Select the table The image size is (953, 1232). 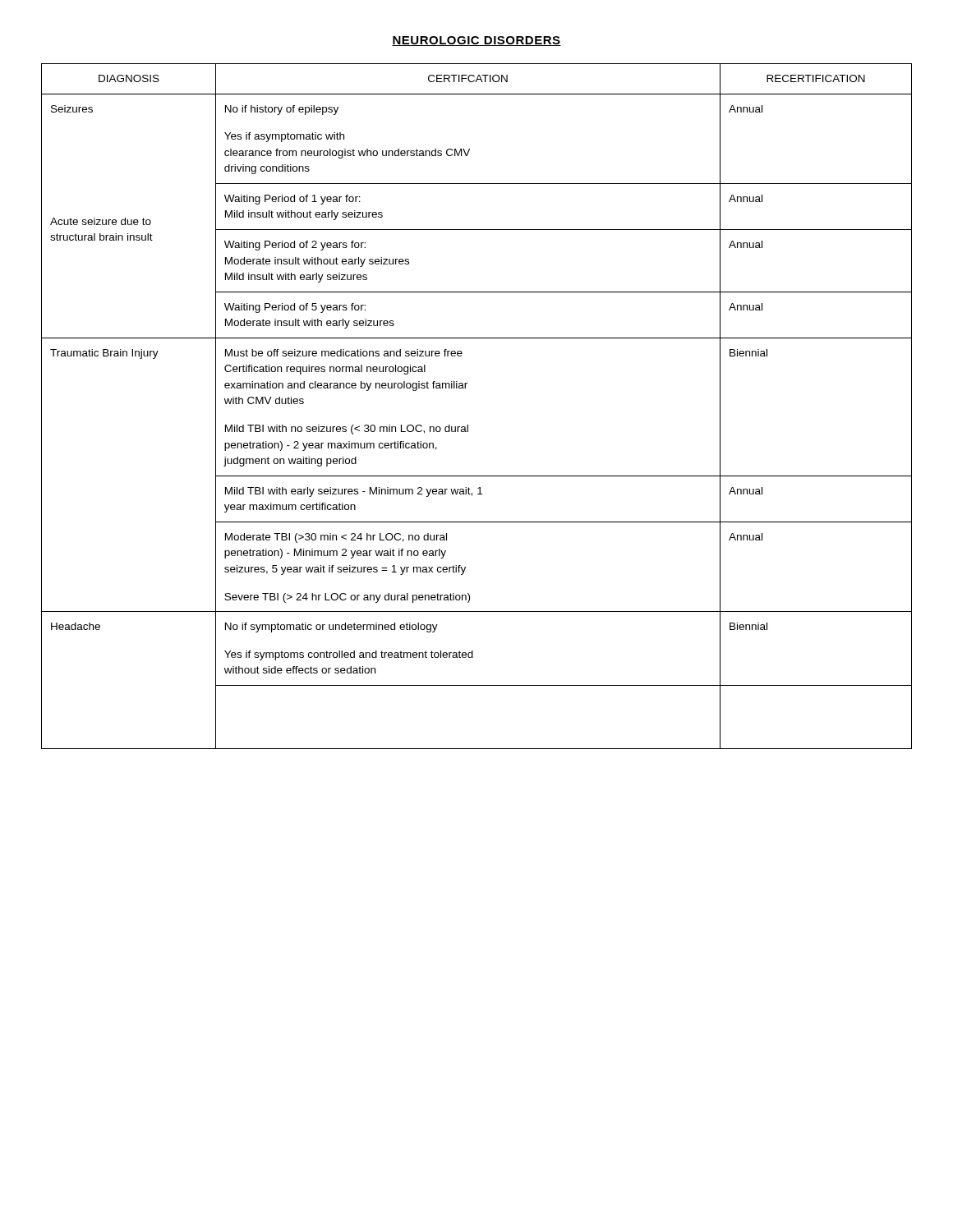[x=476, y=406]
